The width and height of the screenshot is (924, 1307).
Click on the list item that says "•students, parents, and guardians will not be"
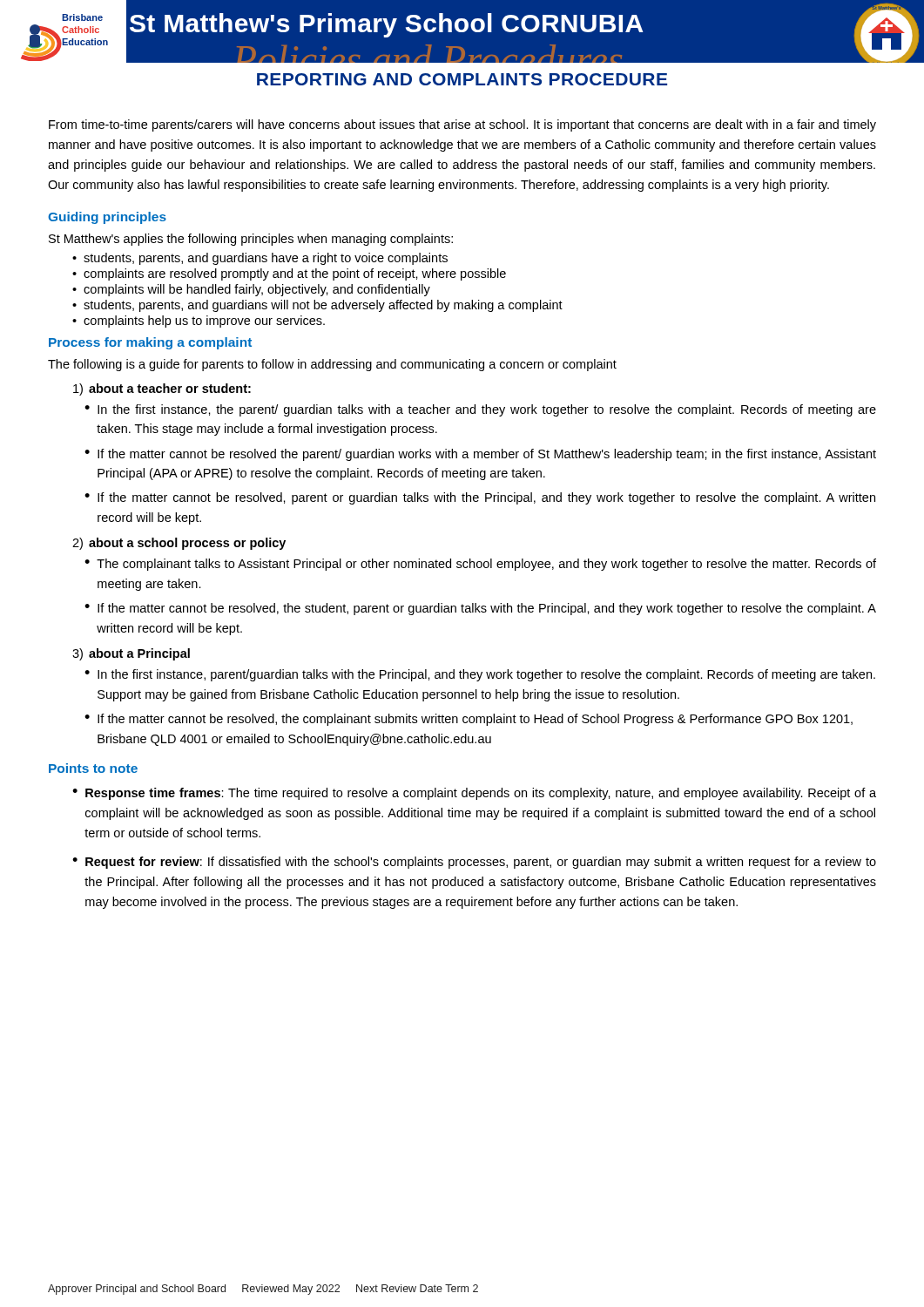[x=317, y=305]
